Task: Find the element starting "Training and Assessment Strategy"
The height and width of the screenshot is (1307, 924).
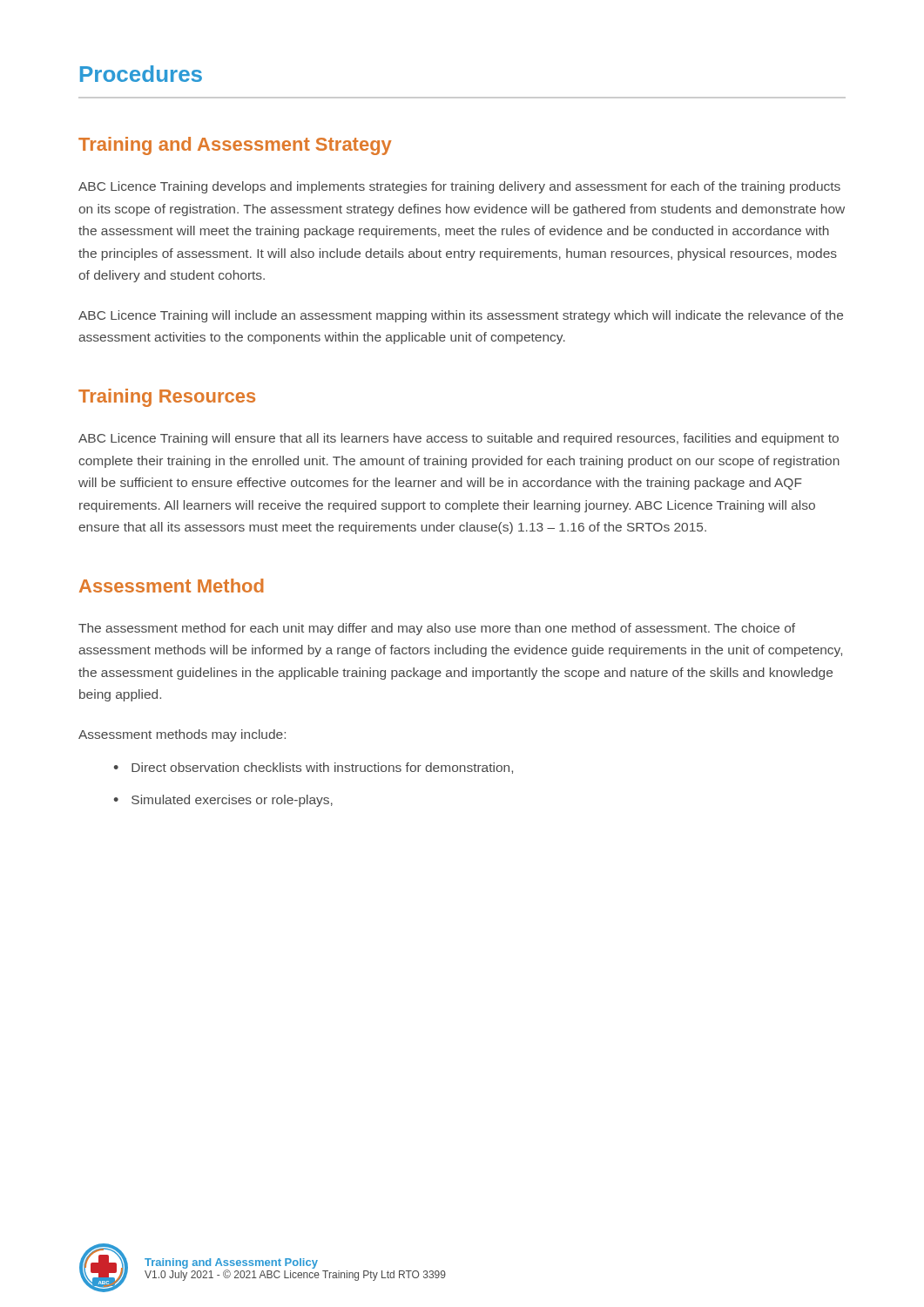Action: point(235,146)
